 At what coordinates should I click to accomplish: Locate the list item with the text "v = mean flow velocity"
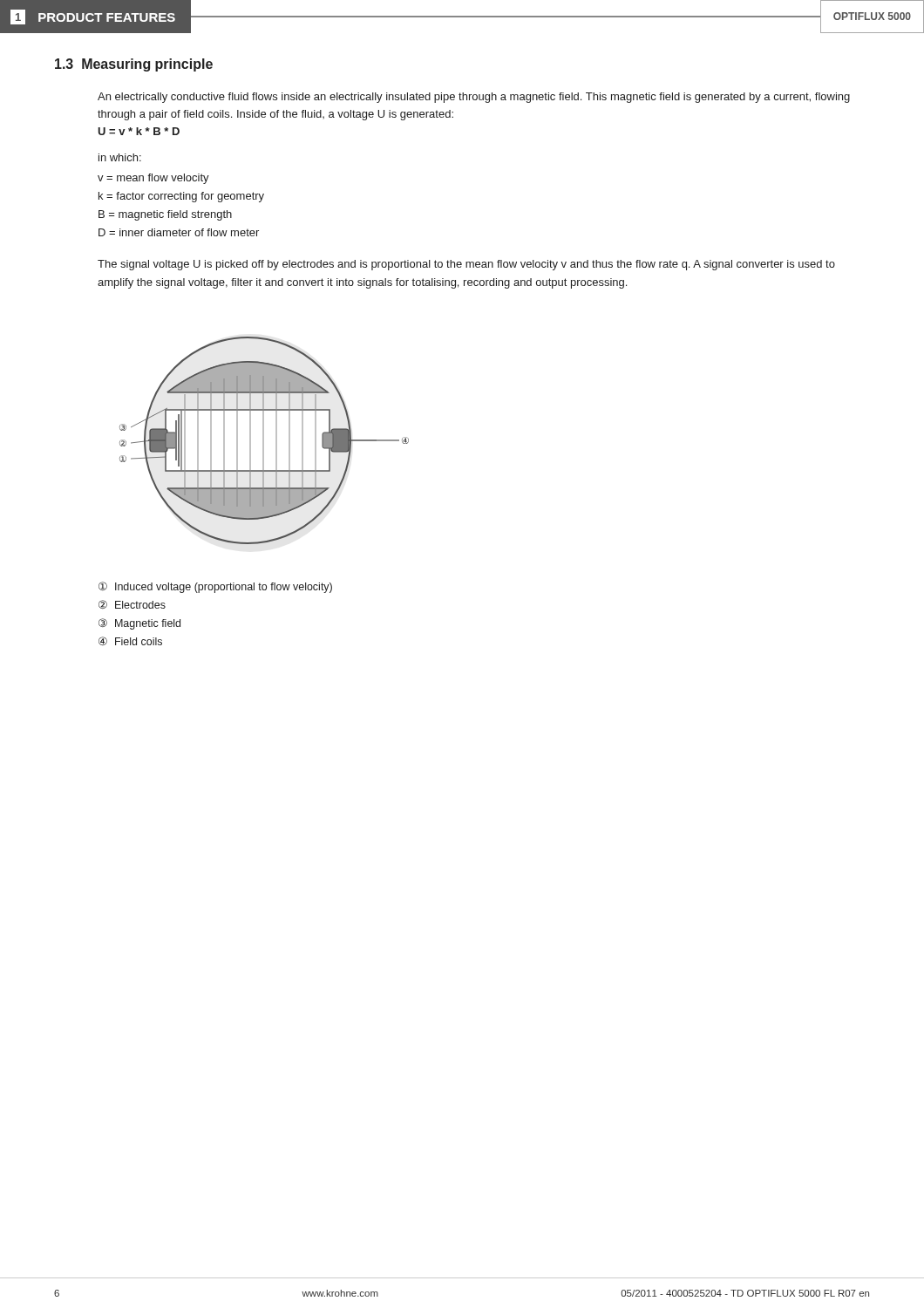153,178
